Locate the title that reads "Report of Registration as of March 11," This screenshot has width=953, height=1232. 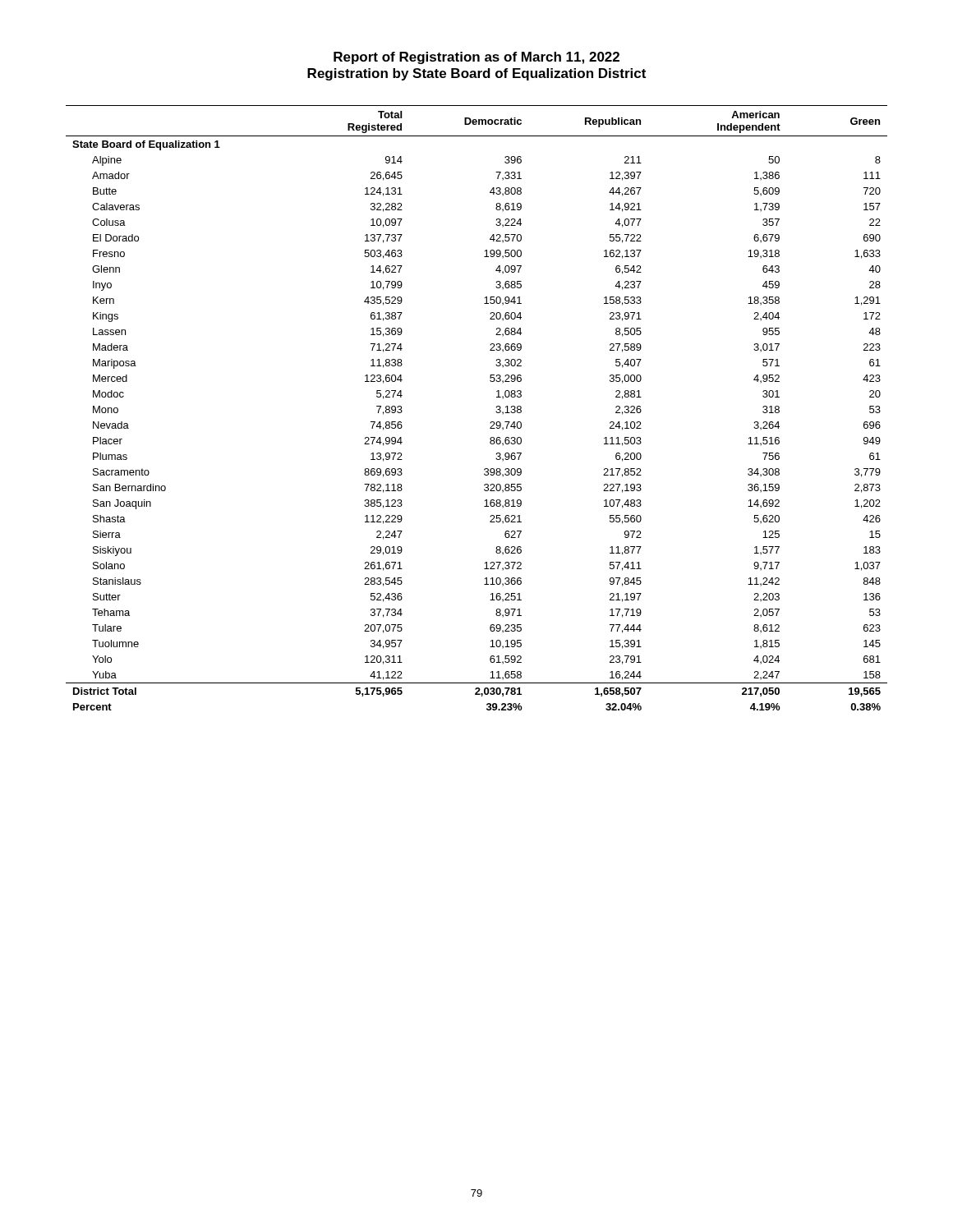pos(476,66)
